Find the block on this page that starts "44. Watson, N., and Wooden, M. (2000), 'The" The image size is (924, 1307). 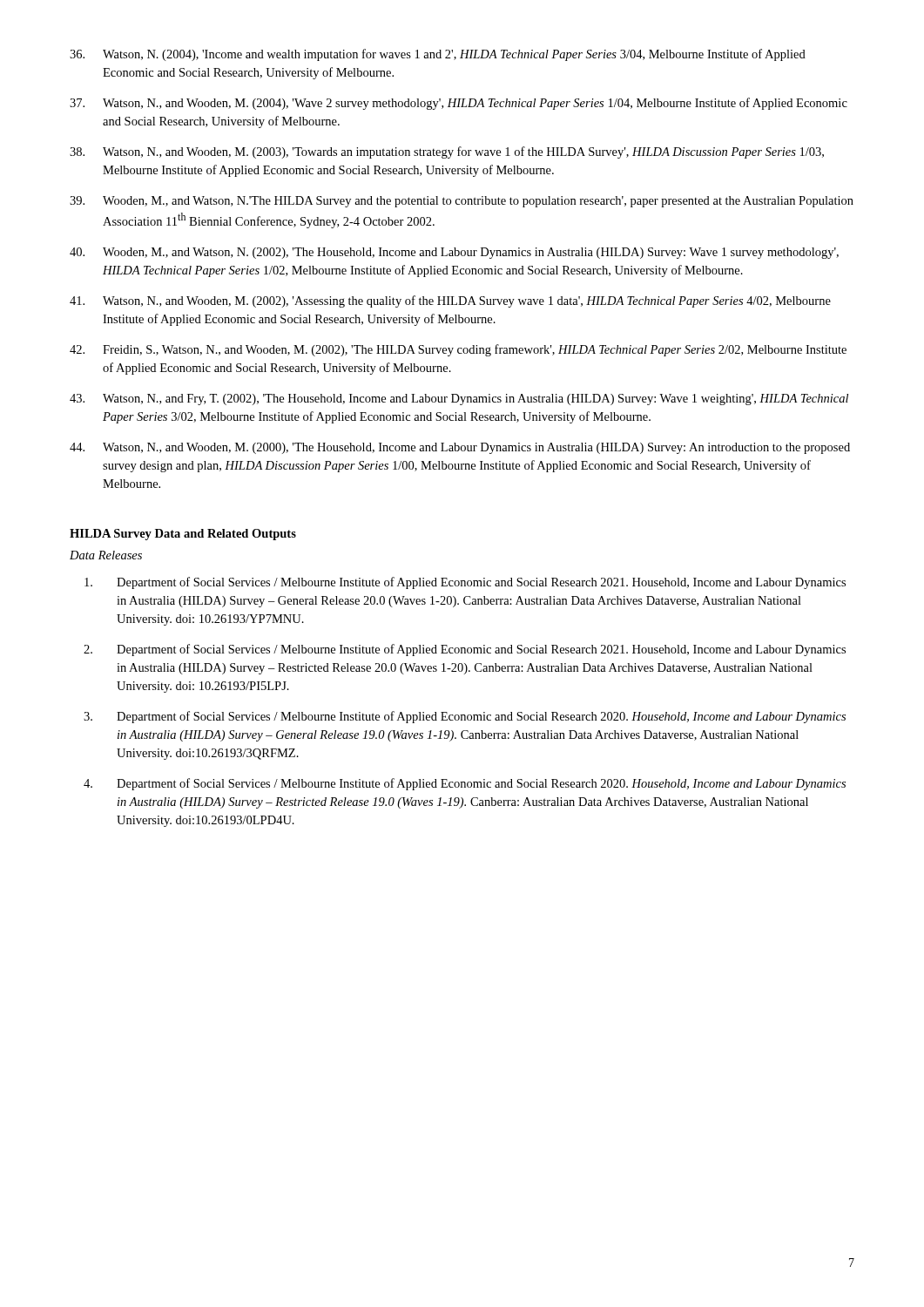[x=462, y=466]
